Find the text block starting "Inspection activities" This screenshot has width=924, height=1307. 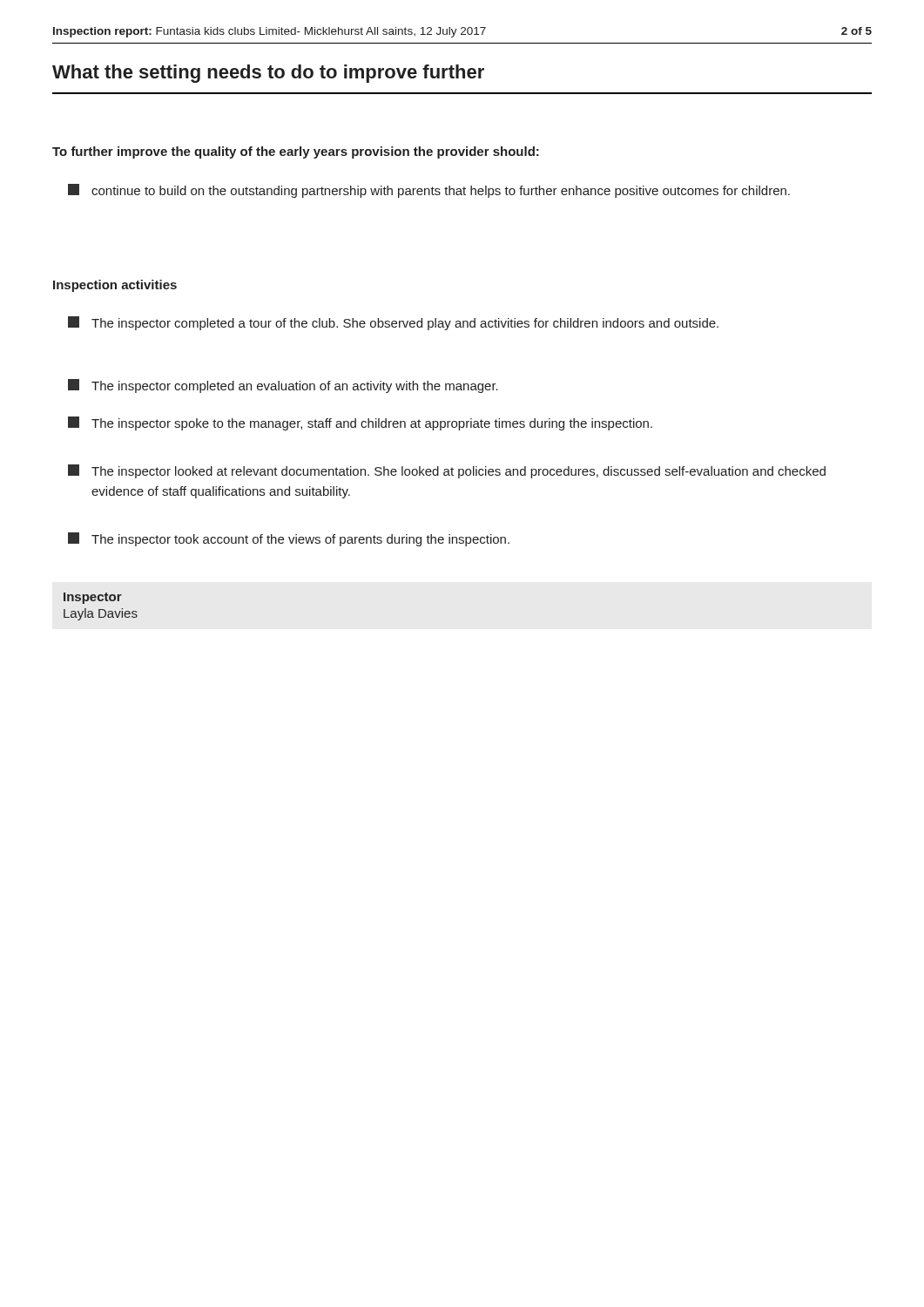[115, 284]
